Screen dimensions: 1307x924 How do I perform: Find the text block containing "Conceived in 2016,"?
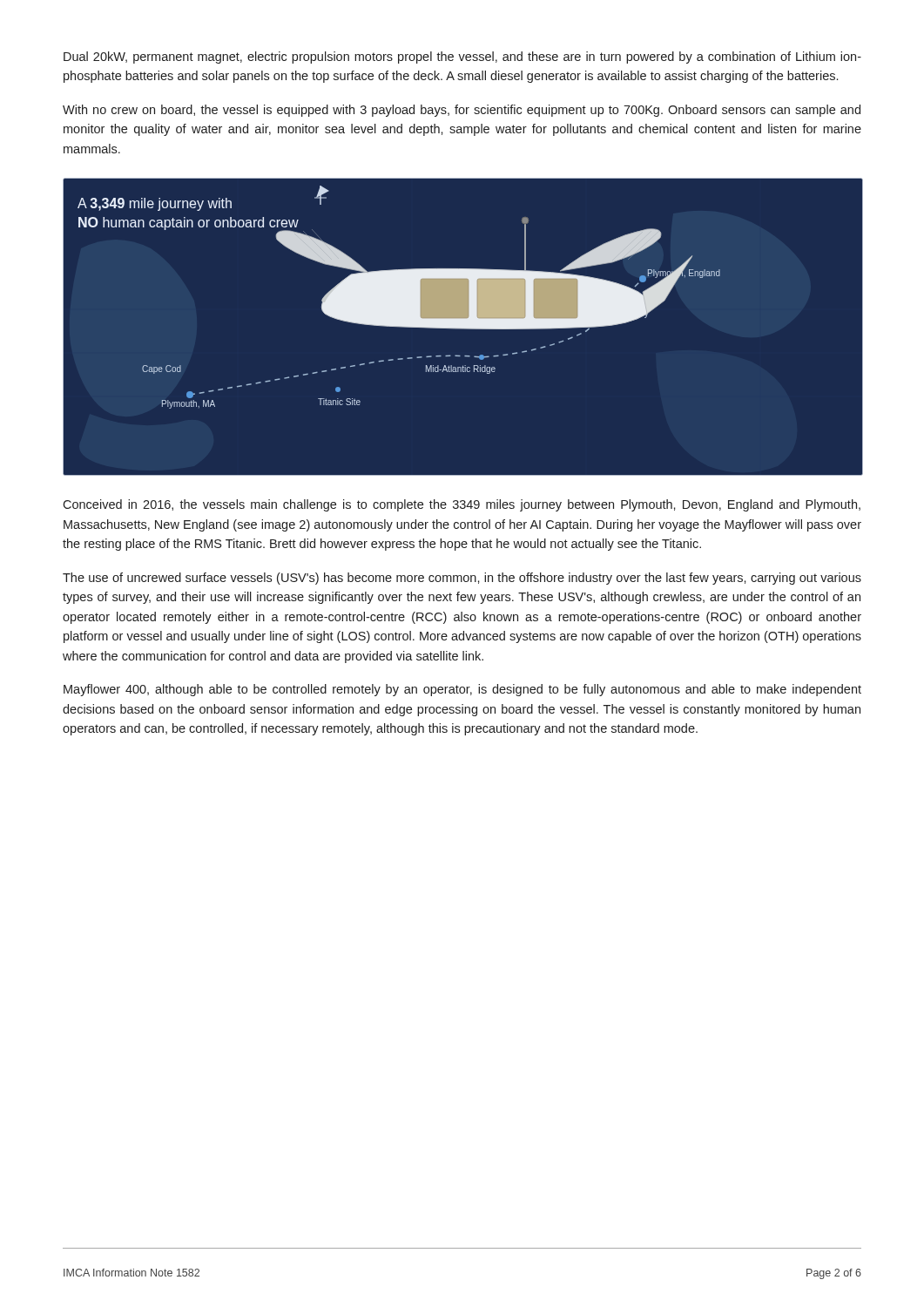462,524
